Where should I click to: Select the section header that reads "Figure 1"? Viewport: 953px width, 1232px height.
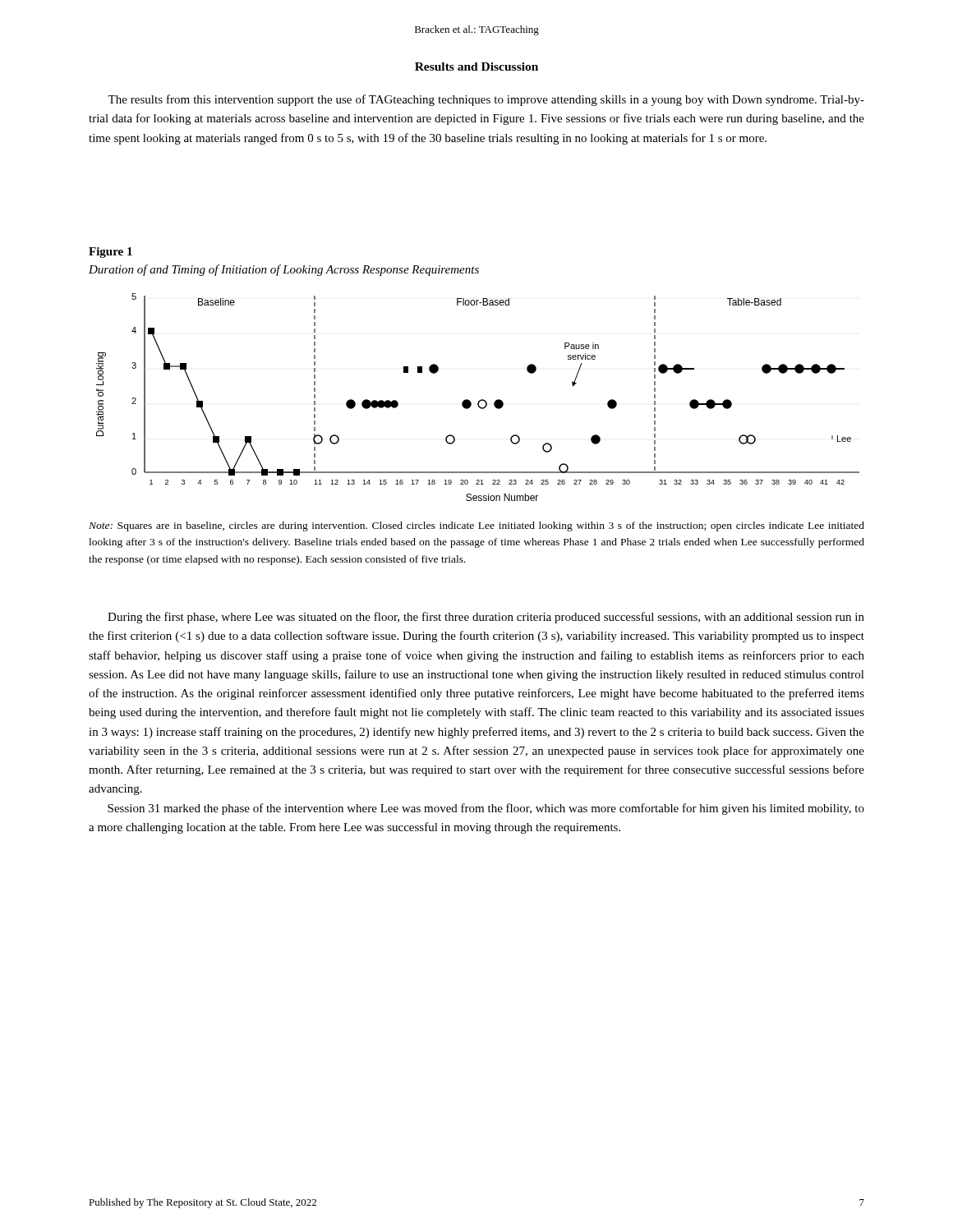pos(111,251)
